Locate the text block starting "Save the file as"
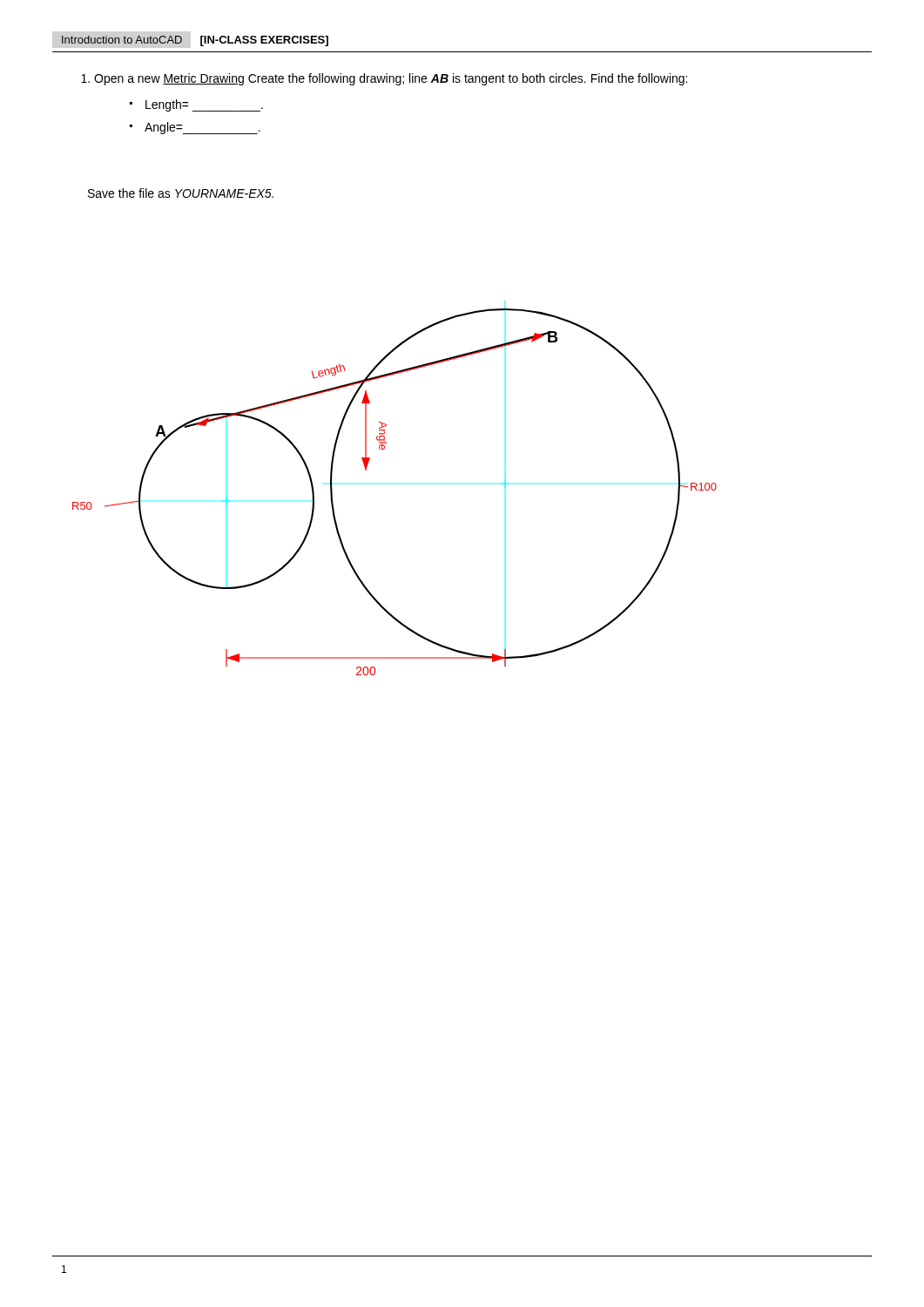This screenshot has width=924, height=1307. point(181,193)
